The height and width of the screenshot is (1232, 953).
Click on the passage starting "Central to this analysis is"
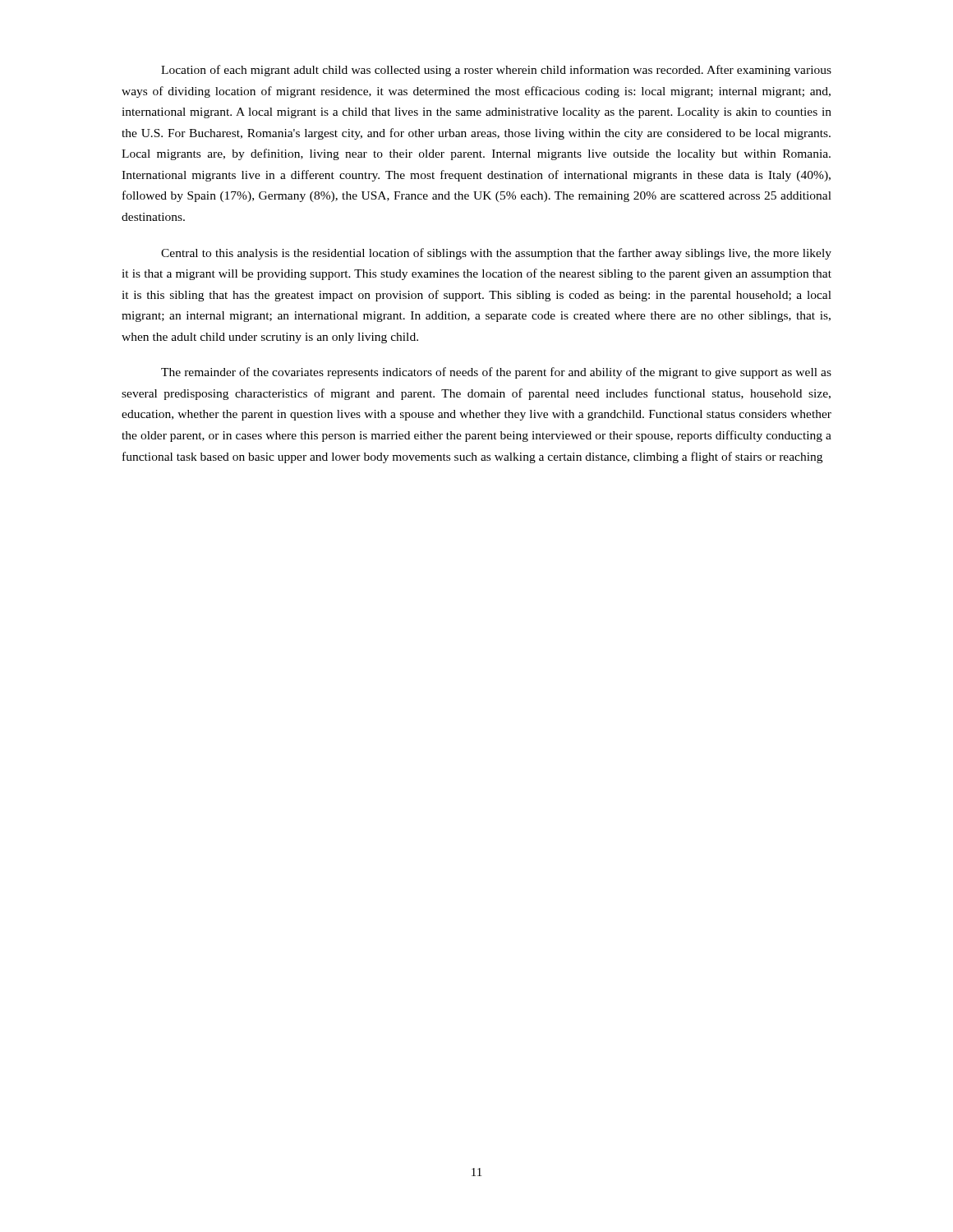[x=476, y=294]
